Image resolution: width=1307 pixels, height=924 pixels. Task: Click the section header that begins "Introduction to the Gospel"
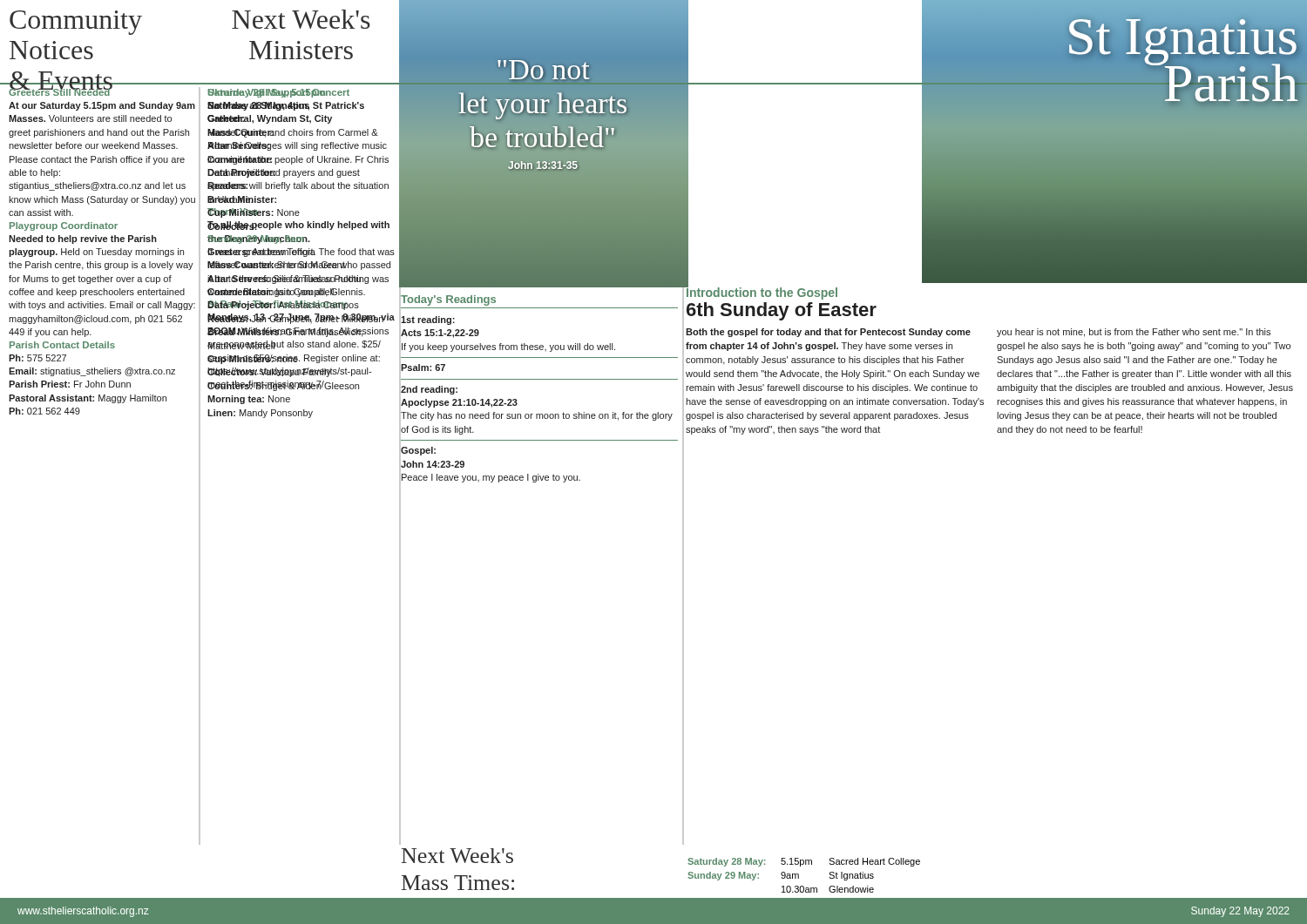point(762,292)
